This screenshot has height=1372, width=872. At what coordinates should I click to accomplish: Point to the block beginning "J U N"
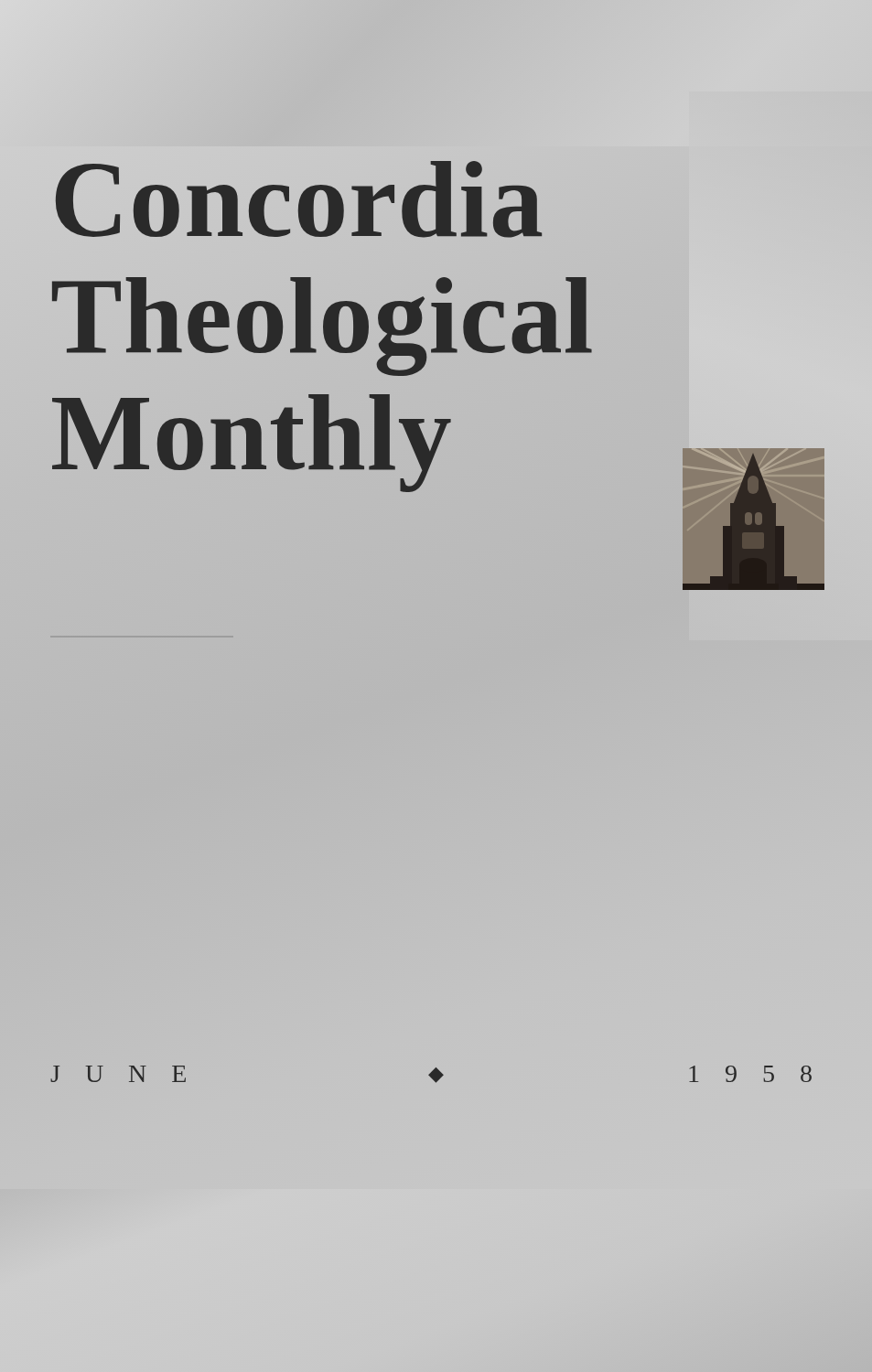coord(436,1074)
